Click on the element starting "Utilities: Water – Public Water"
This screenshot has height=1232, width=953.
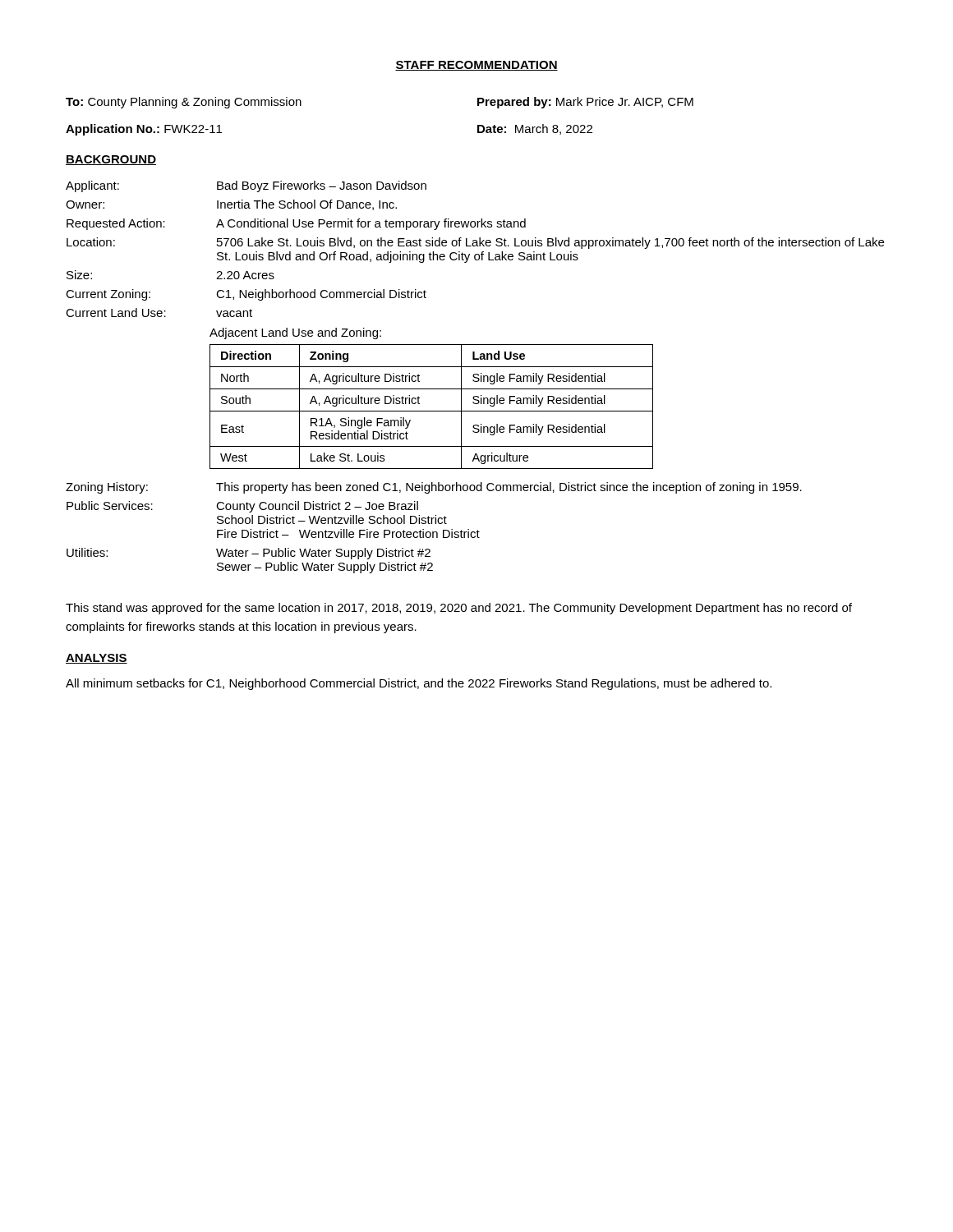pos(249,554)
